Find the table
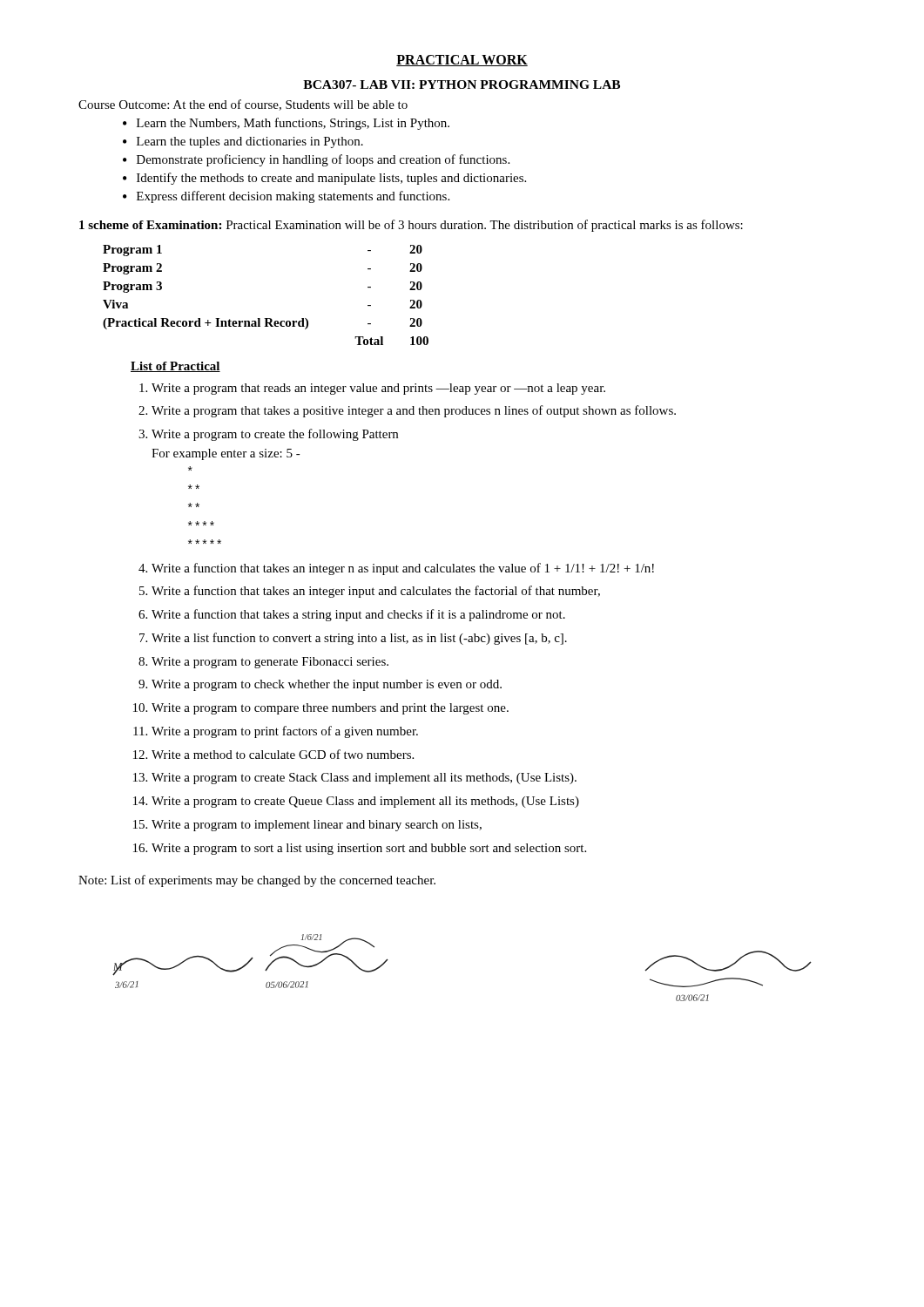Viewport: 924px width, 1307px height. pos(462,295)
